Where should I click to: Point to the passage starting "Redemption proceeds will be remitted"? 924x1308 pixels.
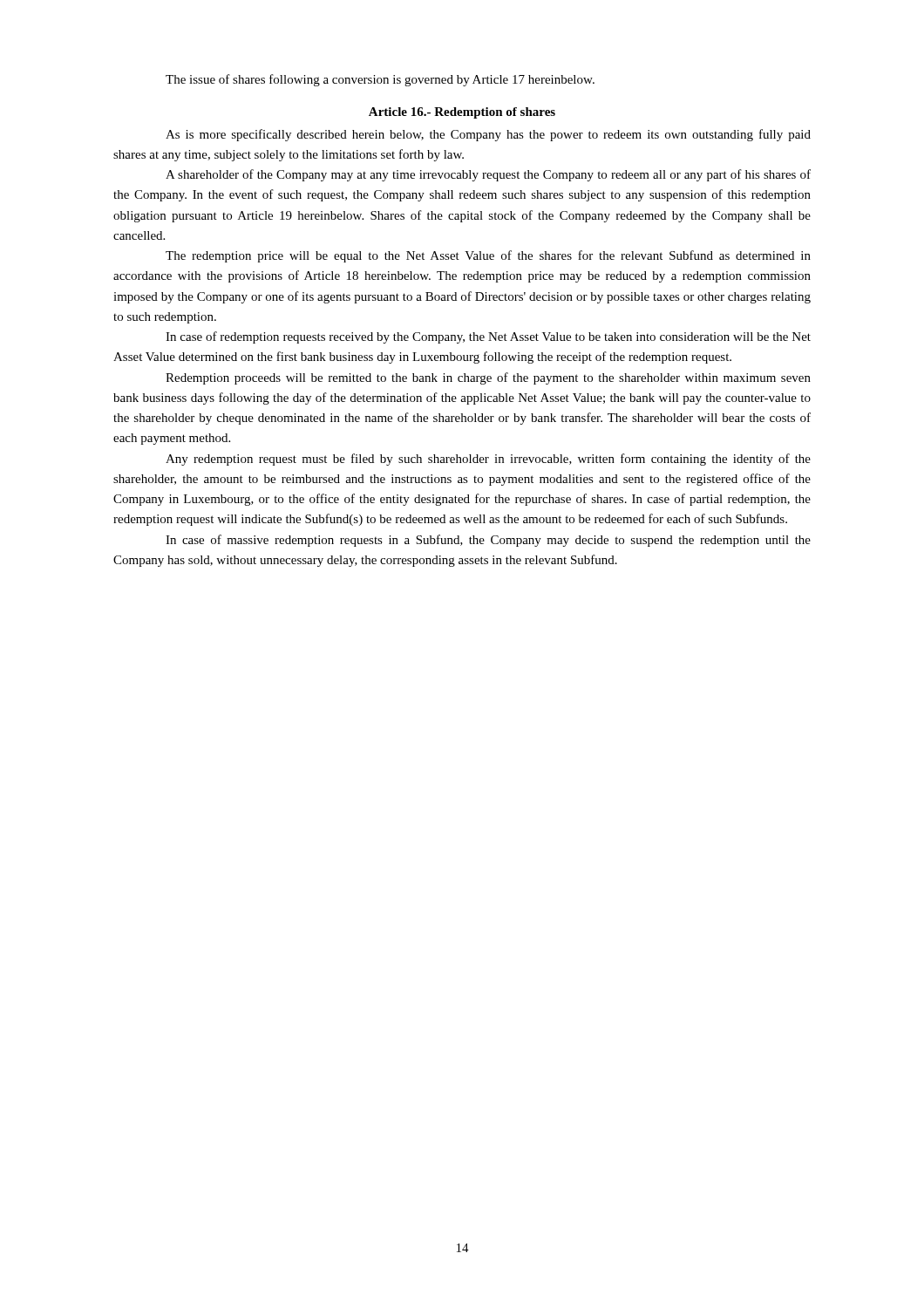(462, 408)
